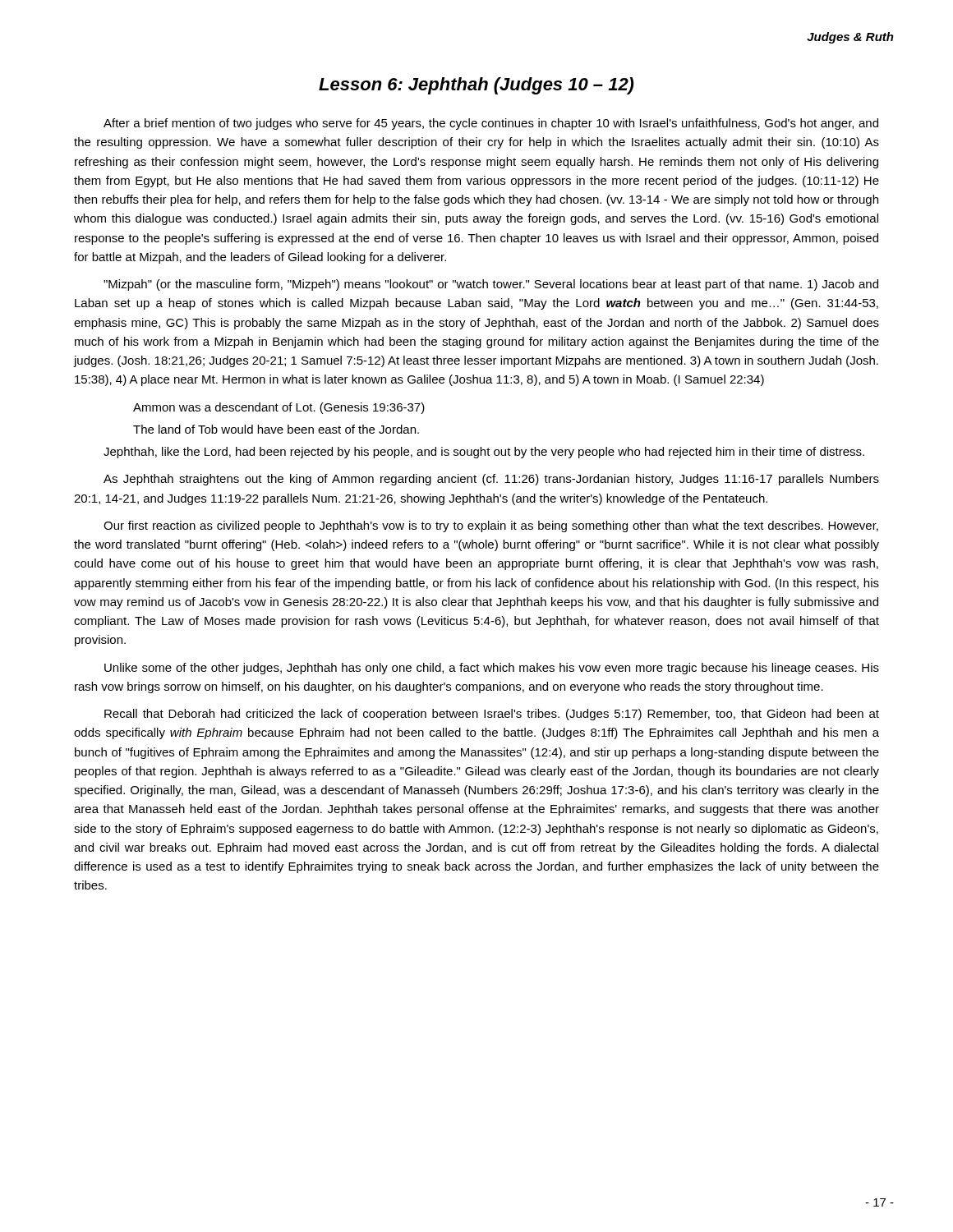Locate the text block containing "Unlike some of"

(476, 676)
